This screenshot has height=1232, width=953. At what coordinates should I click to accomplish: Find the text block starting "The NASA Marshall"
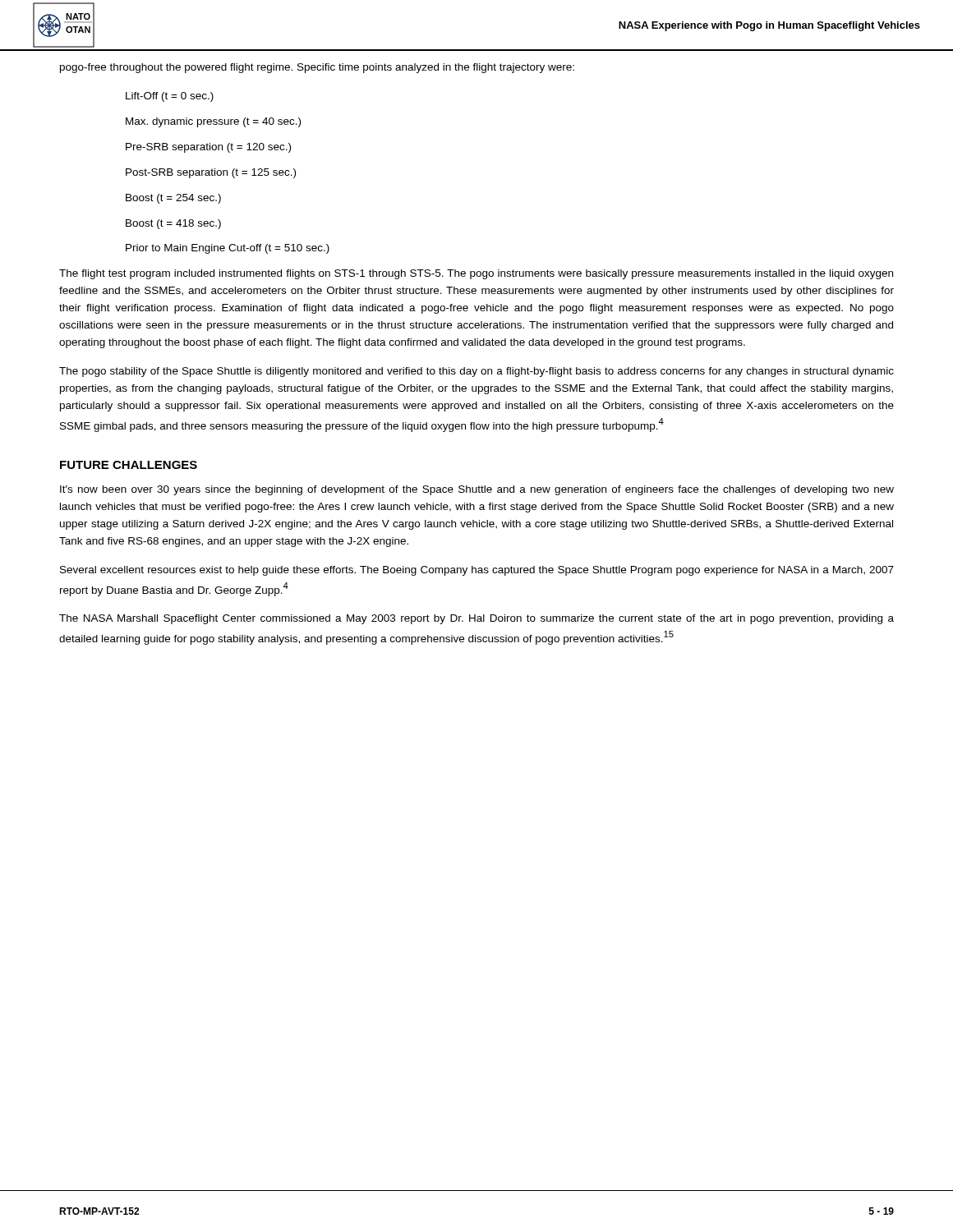pyautogui.click(x=476, y=628)
